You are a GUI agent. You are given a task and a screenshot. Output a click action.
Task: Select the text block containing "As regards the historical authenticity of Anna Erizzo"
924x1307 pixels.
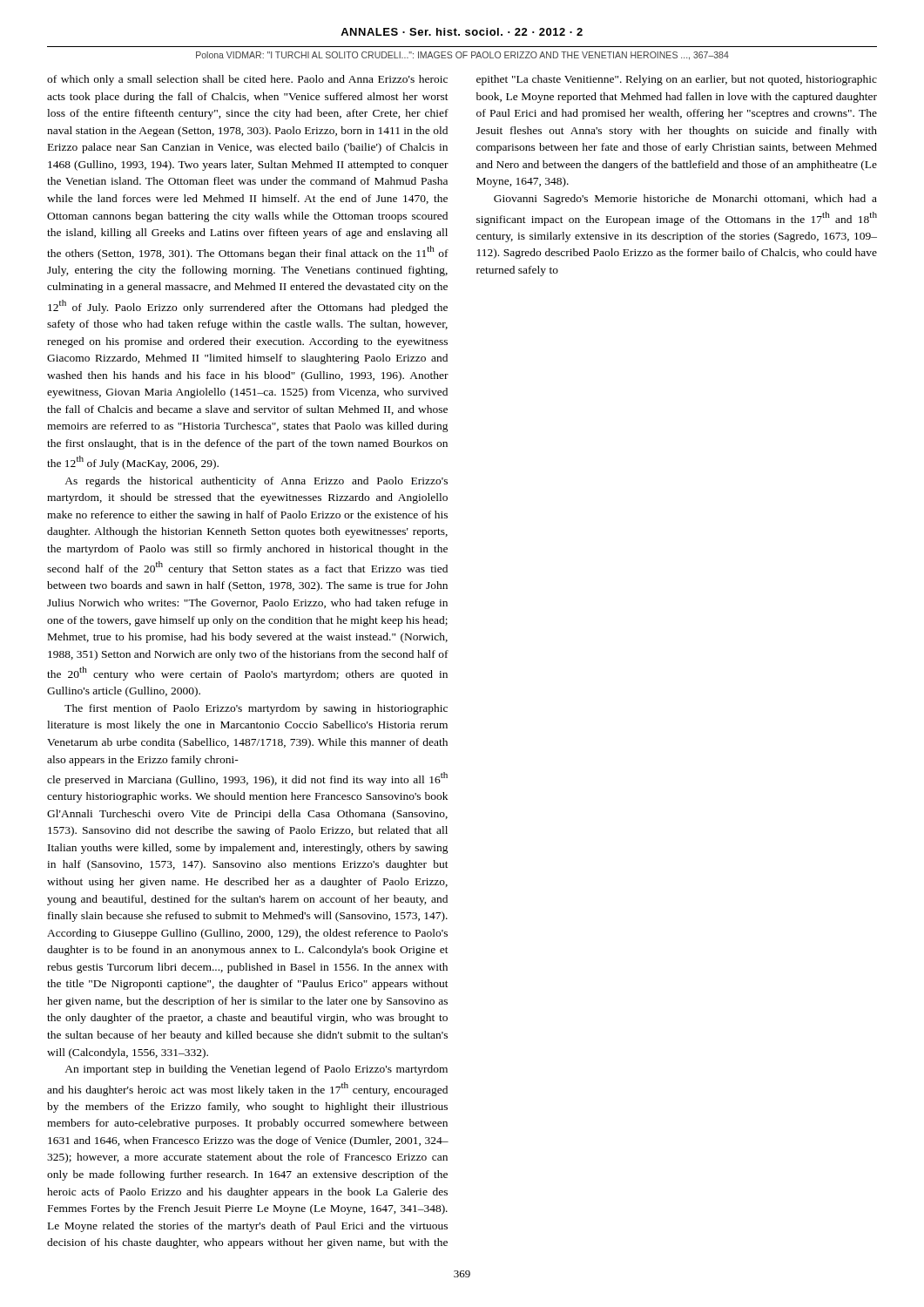click(248, 586)
